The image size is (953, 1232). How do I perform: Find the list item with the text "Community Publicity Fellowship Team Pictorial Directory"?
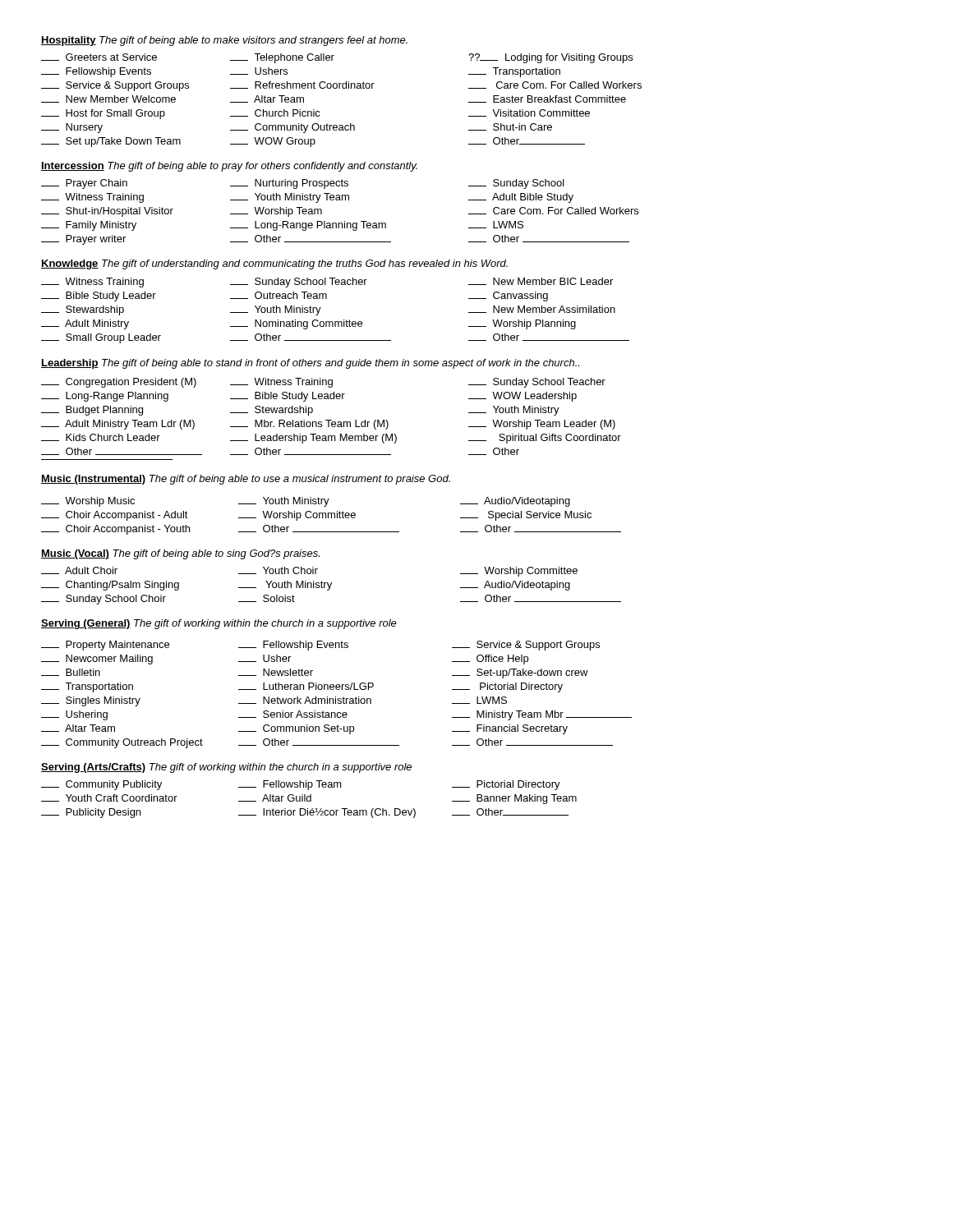coord(476,784)
